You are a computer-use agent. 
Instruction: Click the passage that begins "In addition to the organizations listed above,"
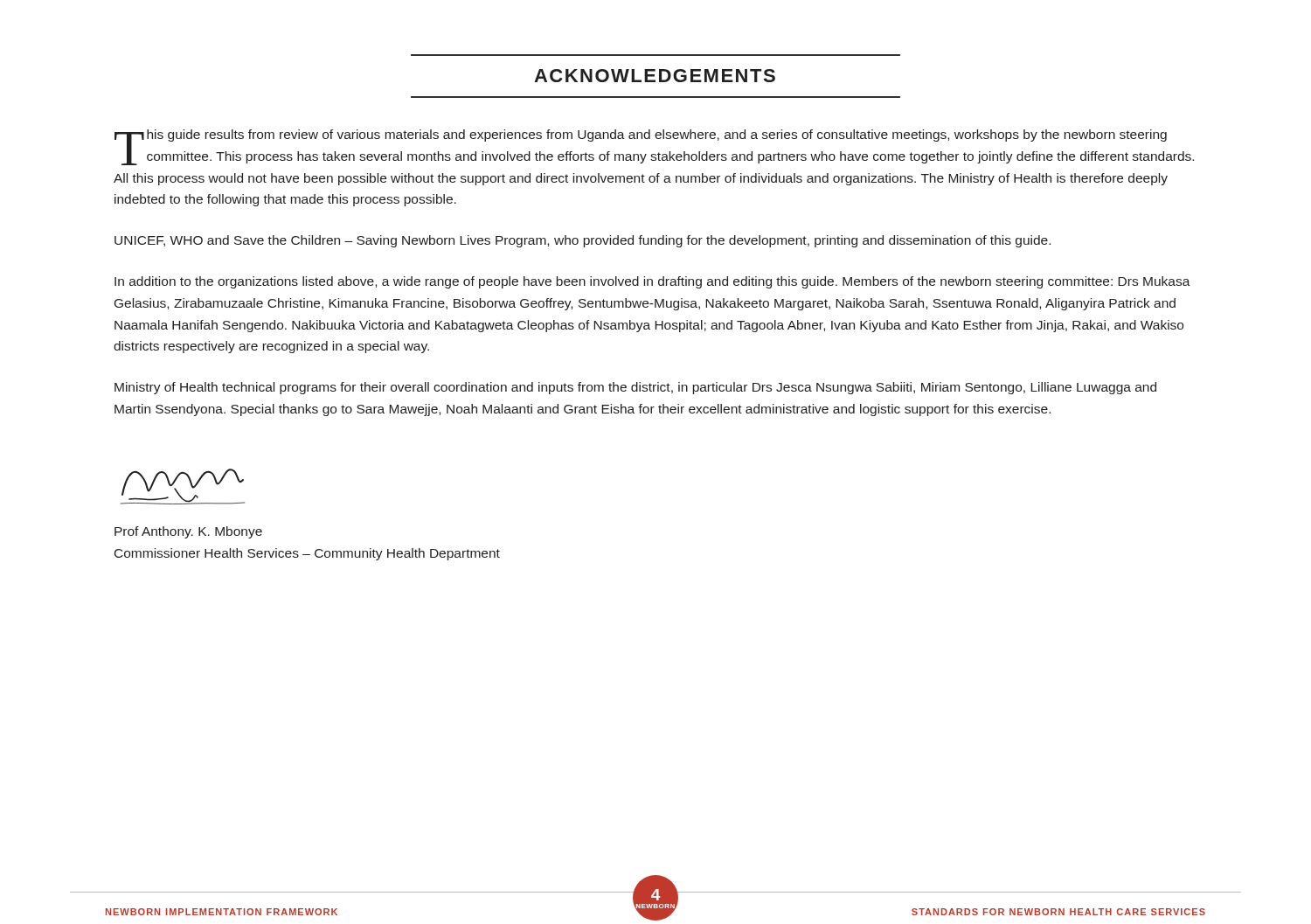coord(652,314)
